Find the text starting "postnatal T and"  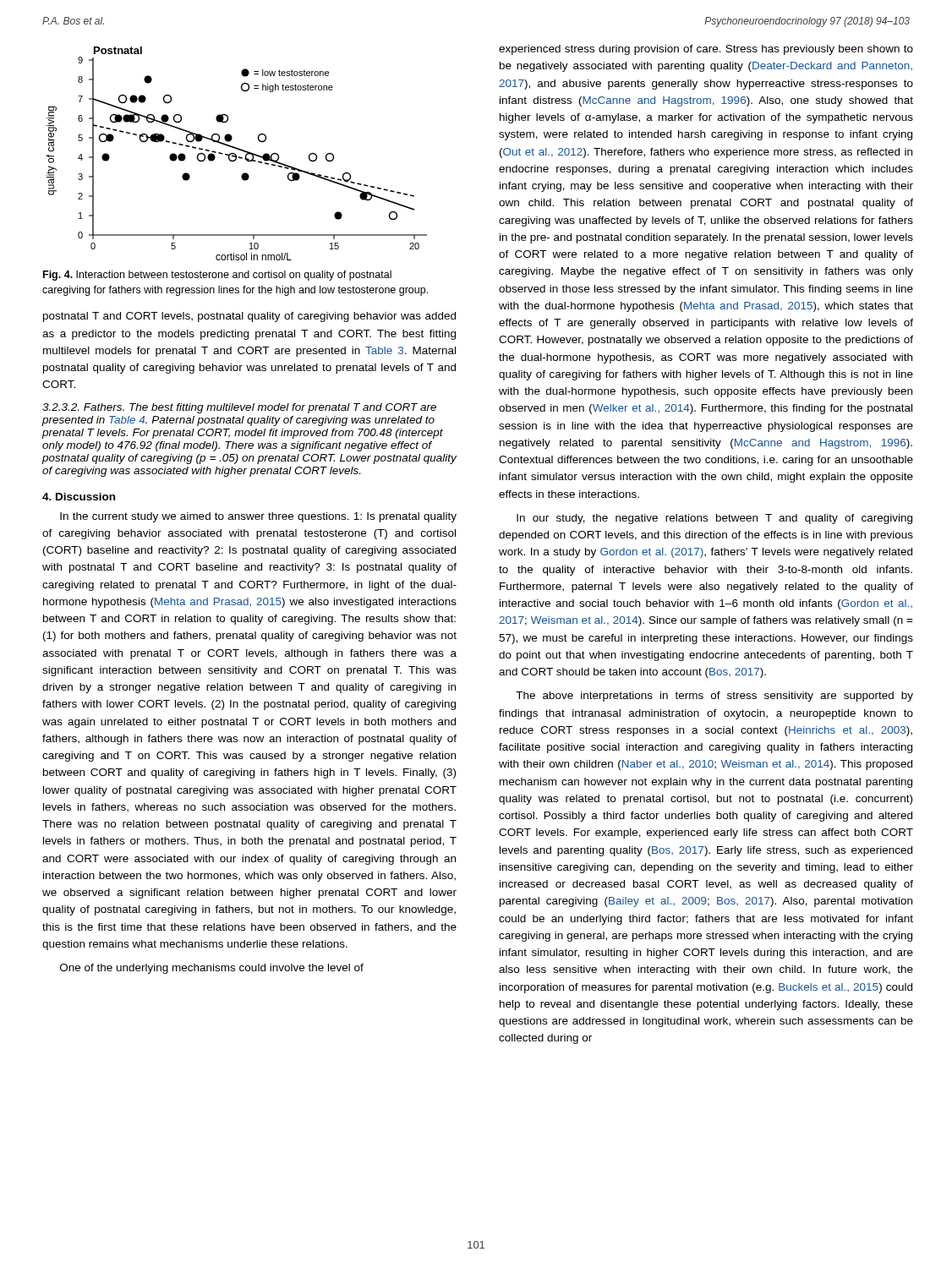(249, 351)
